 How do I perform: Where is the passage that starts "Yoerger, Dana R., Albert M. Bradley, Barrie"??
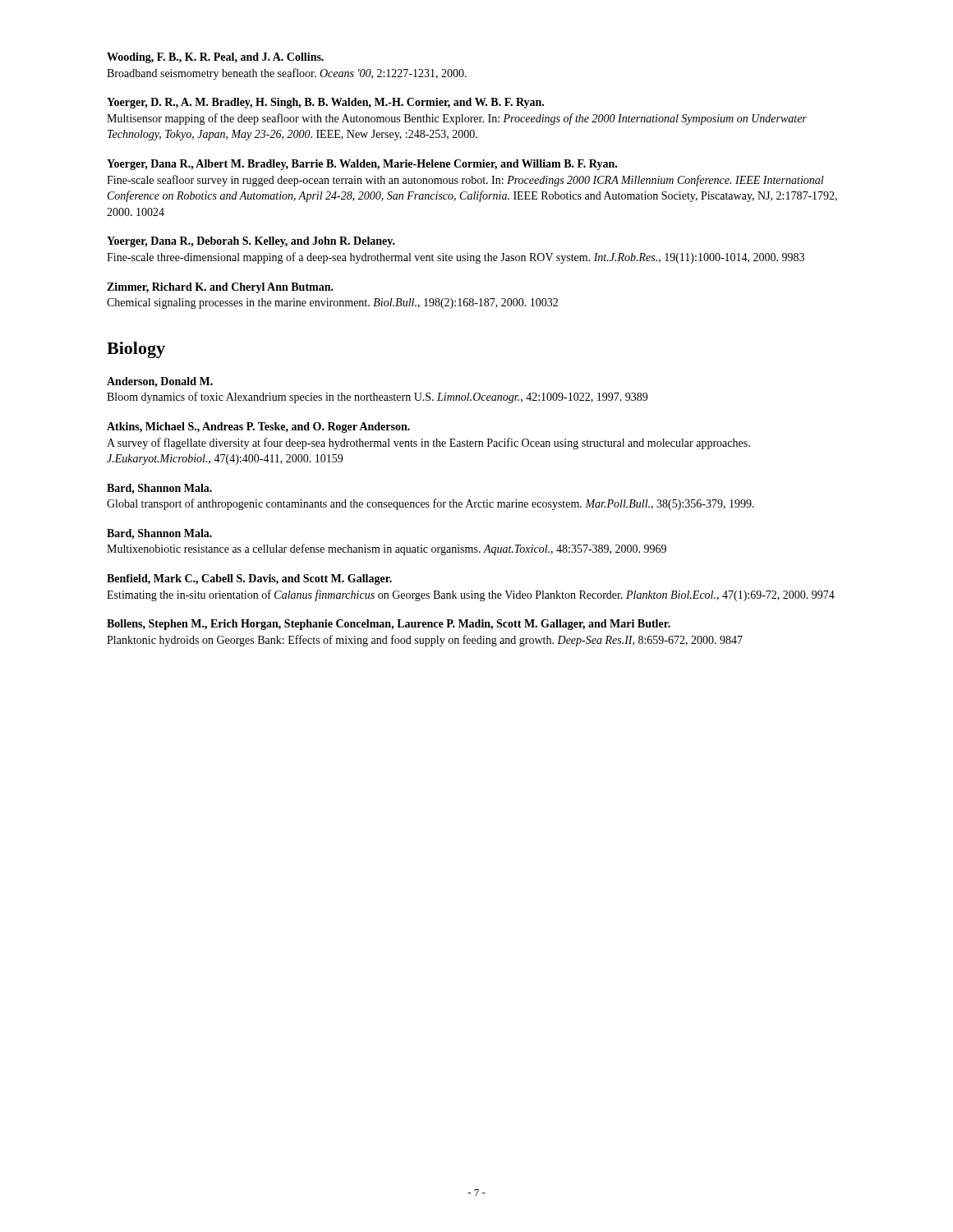tap(476, 188)
